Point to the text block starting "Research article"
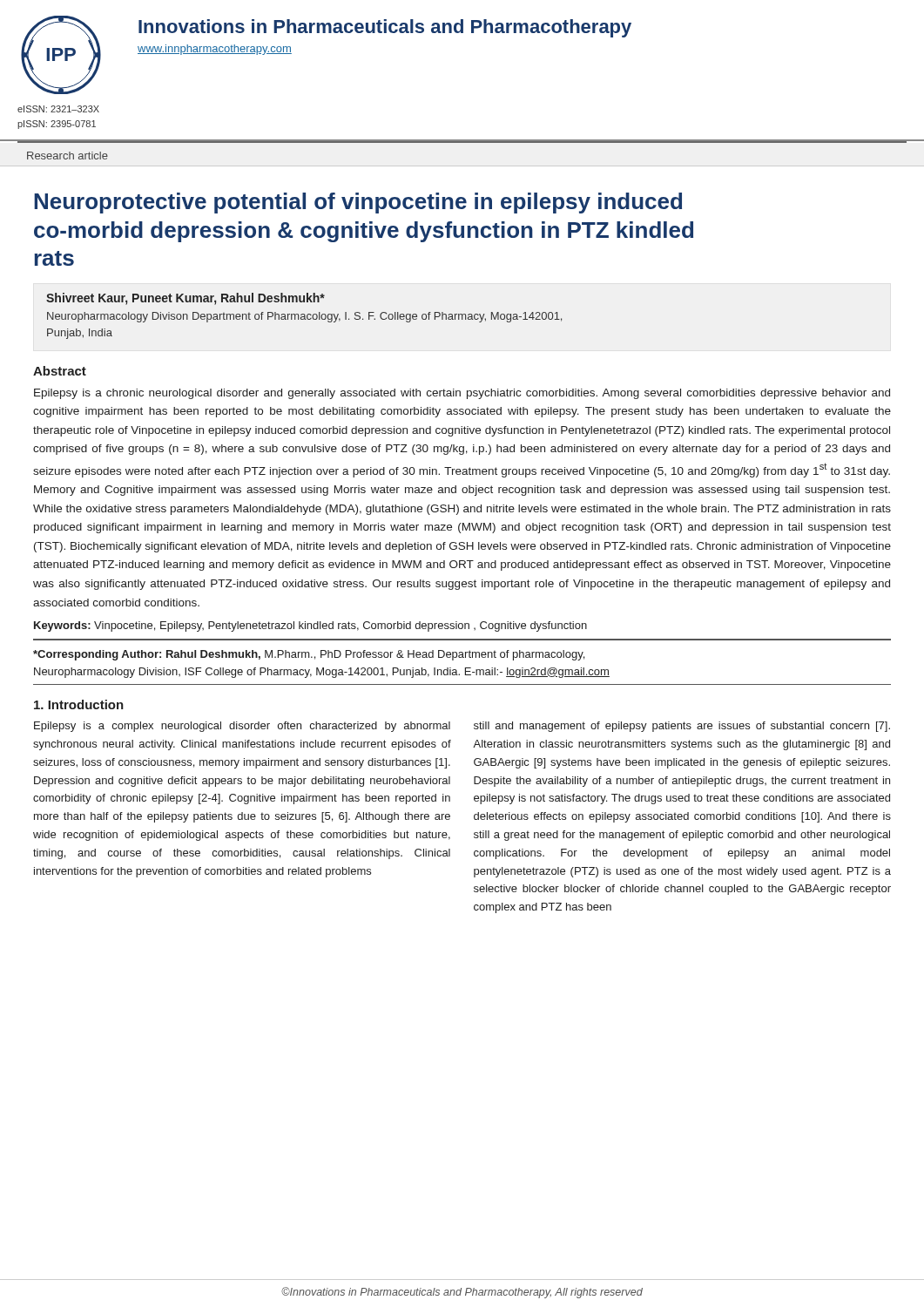 [67, 156]
